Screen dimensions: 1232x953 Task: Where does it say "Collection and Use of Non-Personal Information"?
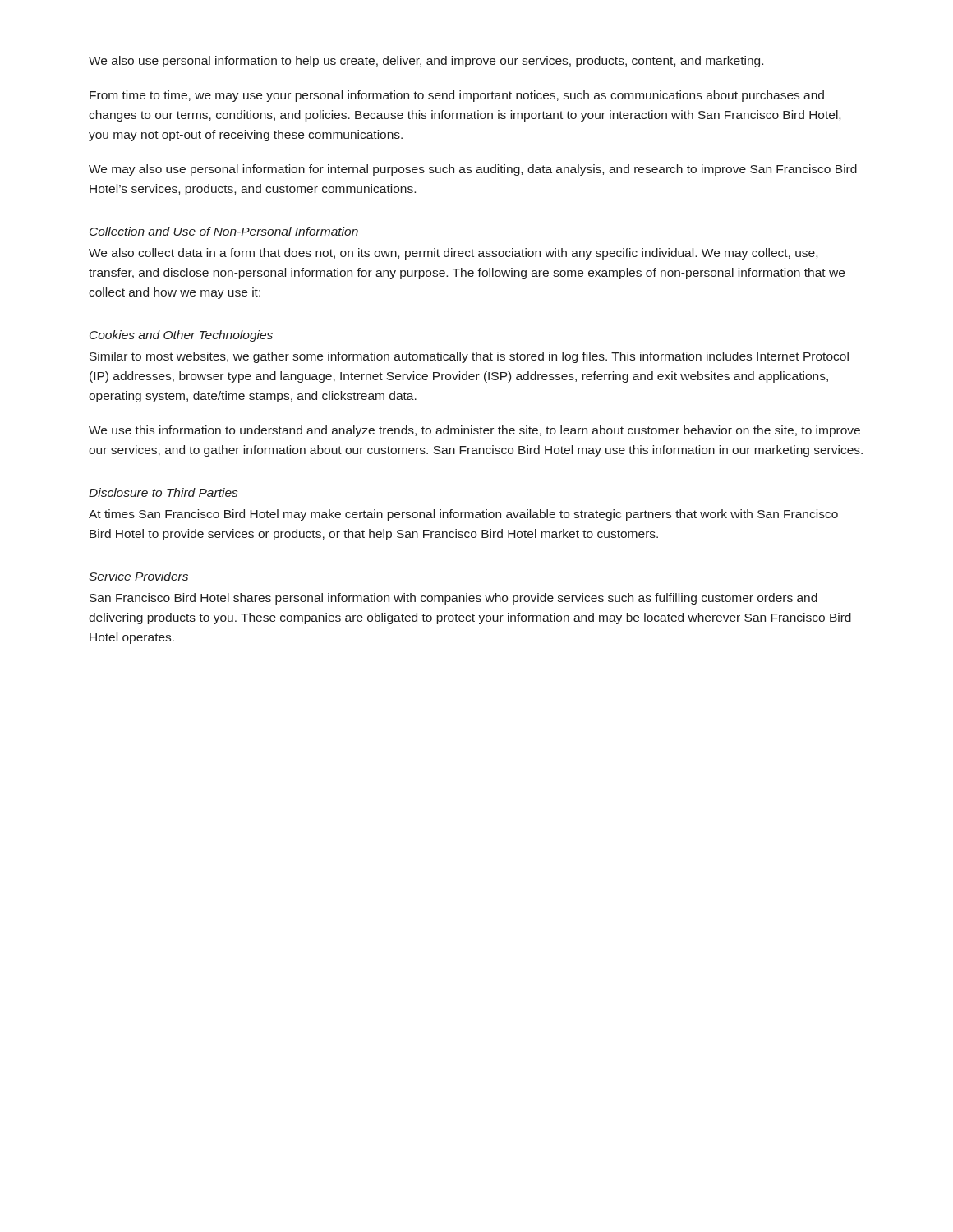click(x=224, y=231)
